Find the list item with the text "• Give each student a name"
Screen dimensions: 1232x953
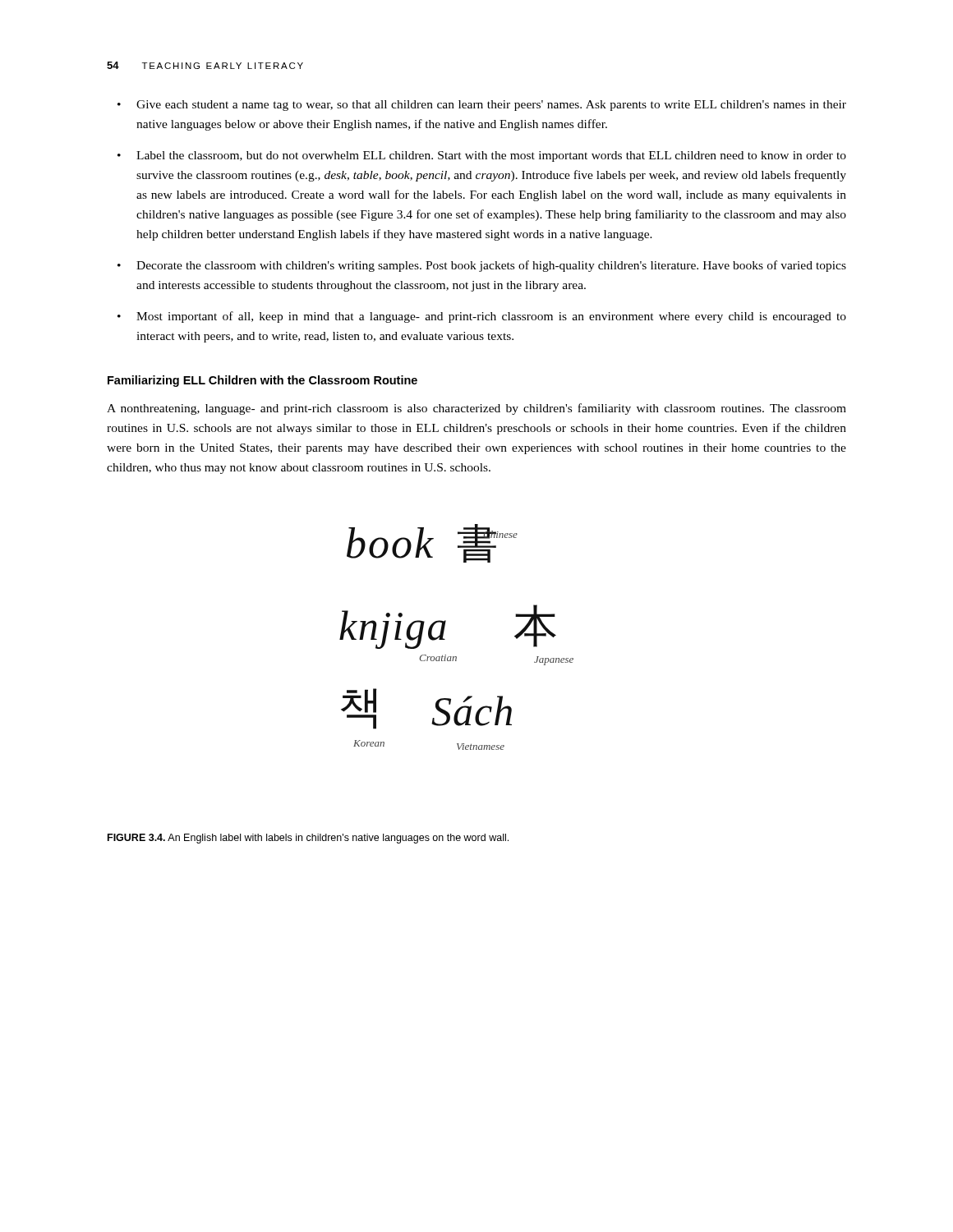(481, 113)
